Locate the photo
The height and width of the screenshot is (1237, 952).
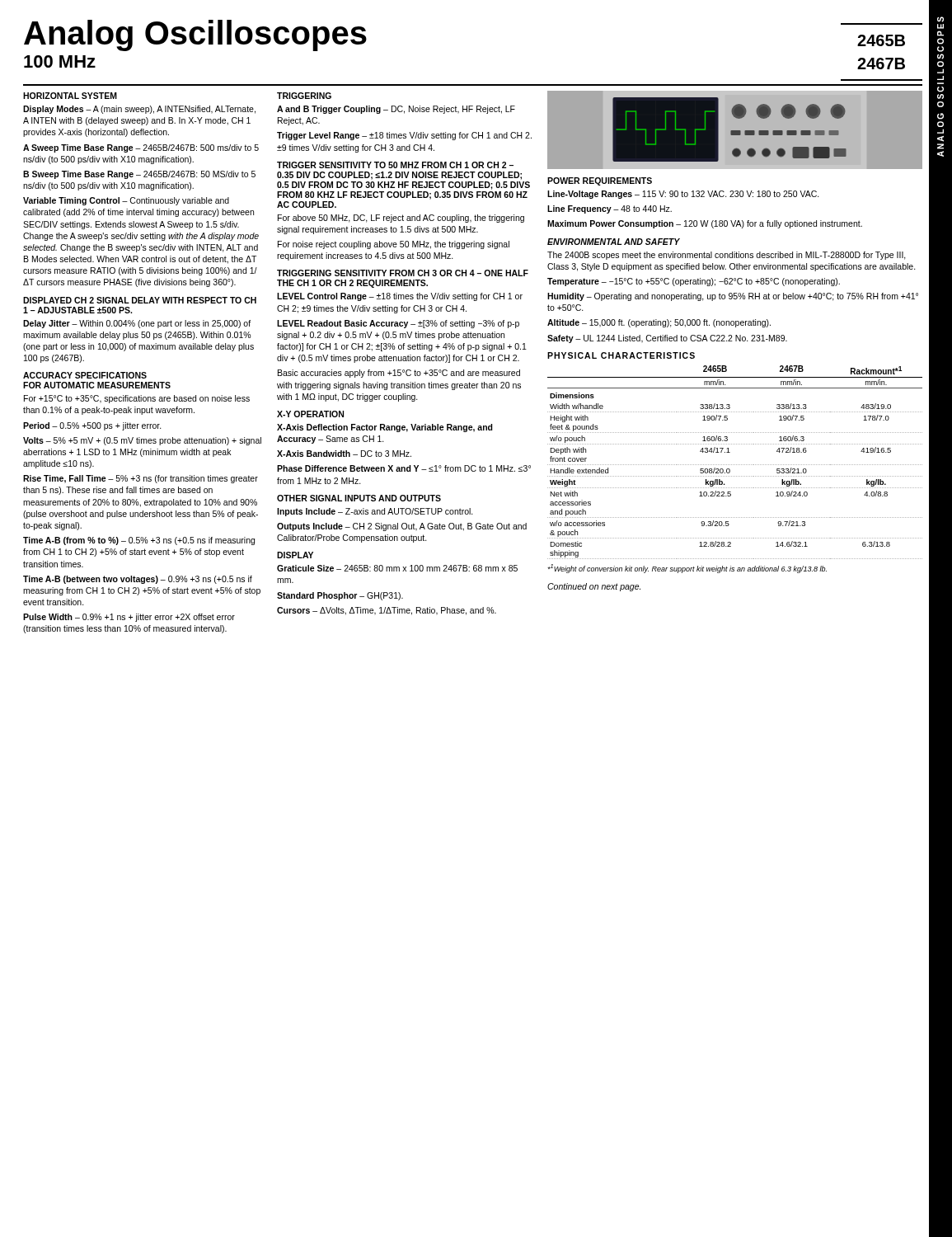pos(735,130)
